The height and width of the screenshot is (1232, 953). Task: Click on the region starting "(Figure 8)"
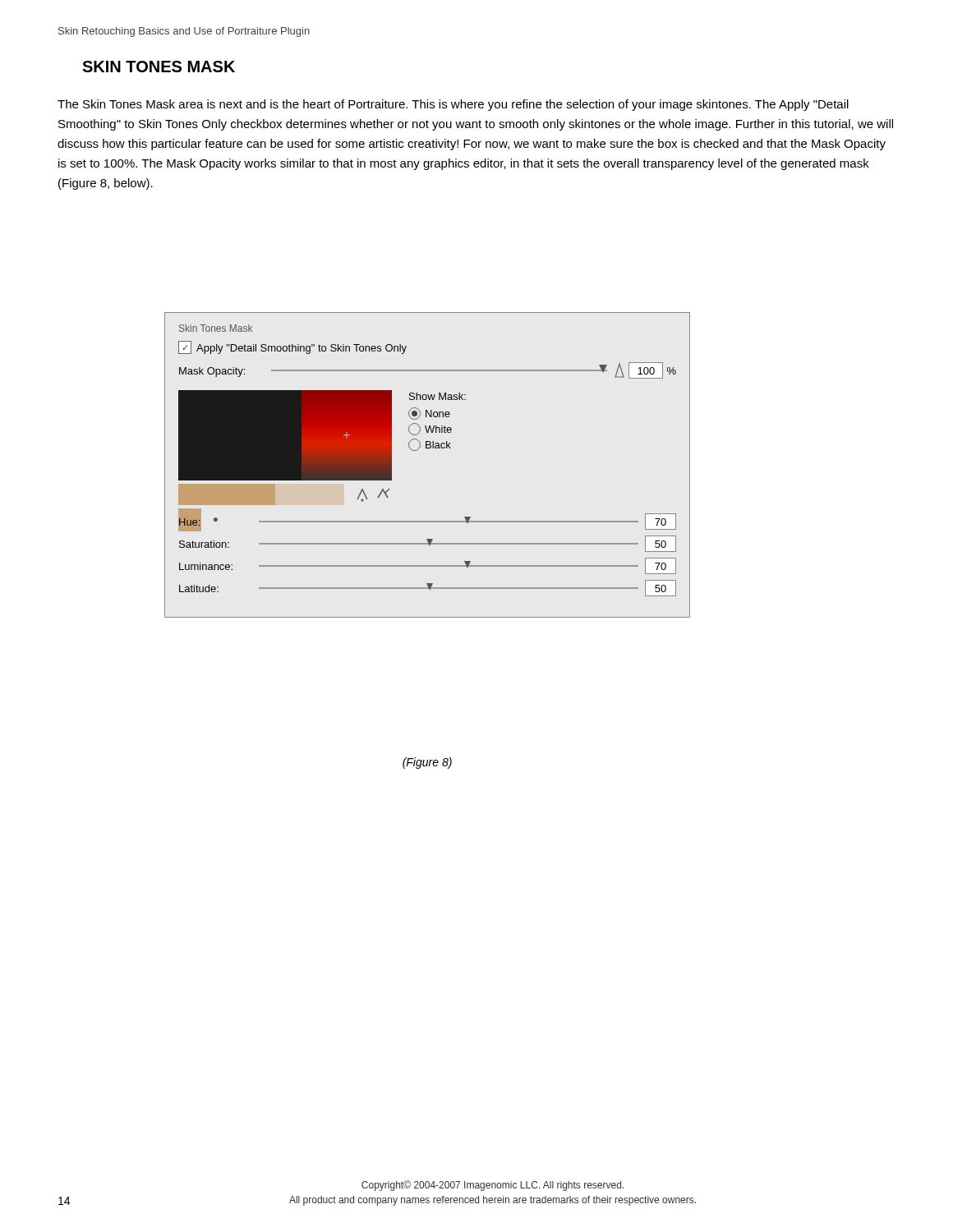427,762
